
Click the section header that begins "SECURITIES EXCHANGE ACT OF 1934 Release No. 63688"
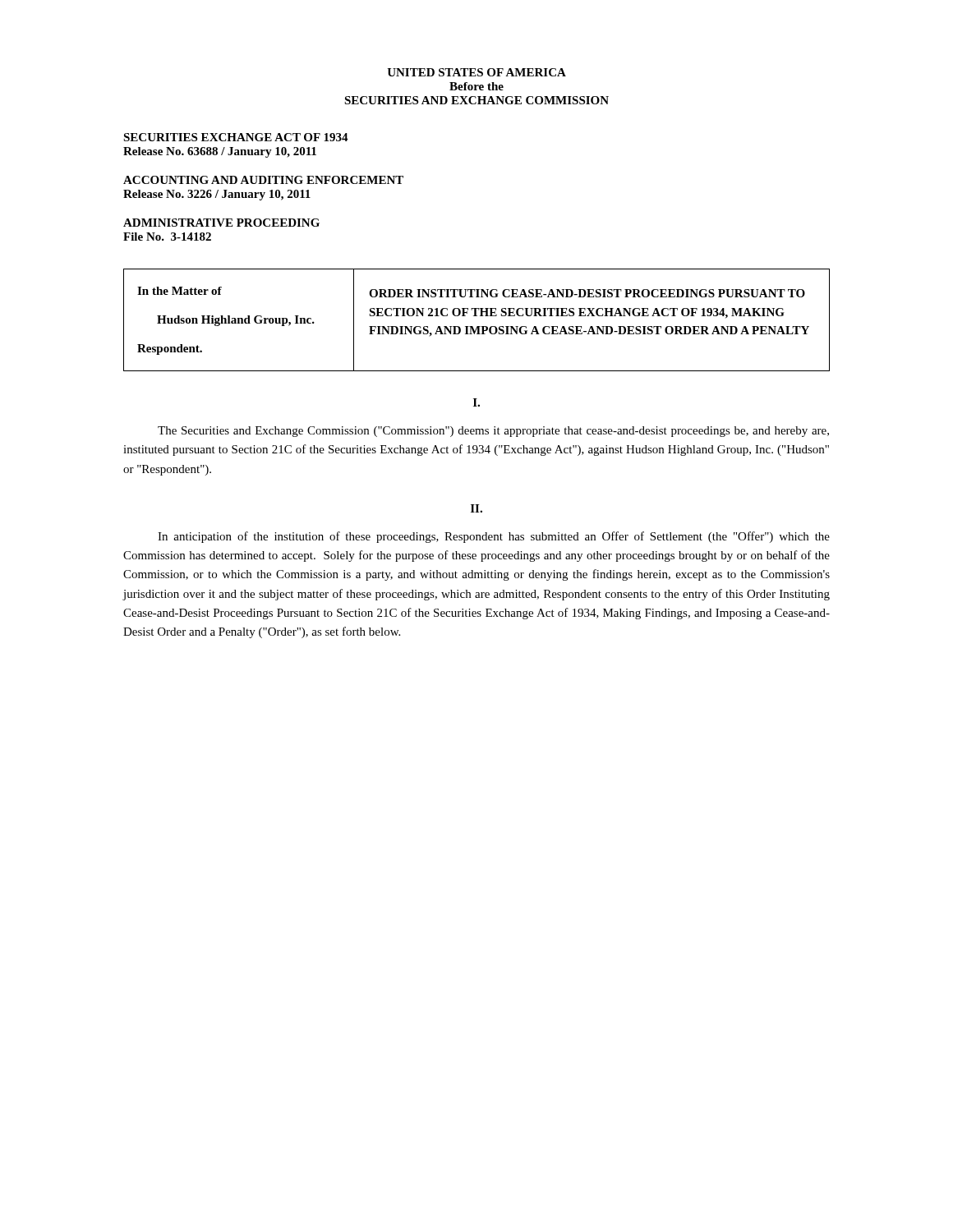click(x=236, y=144)
